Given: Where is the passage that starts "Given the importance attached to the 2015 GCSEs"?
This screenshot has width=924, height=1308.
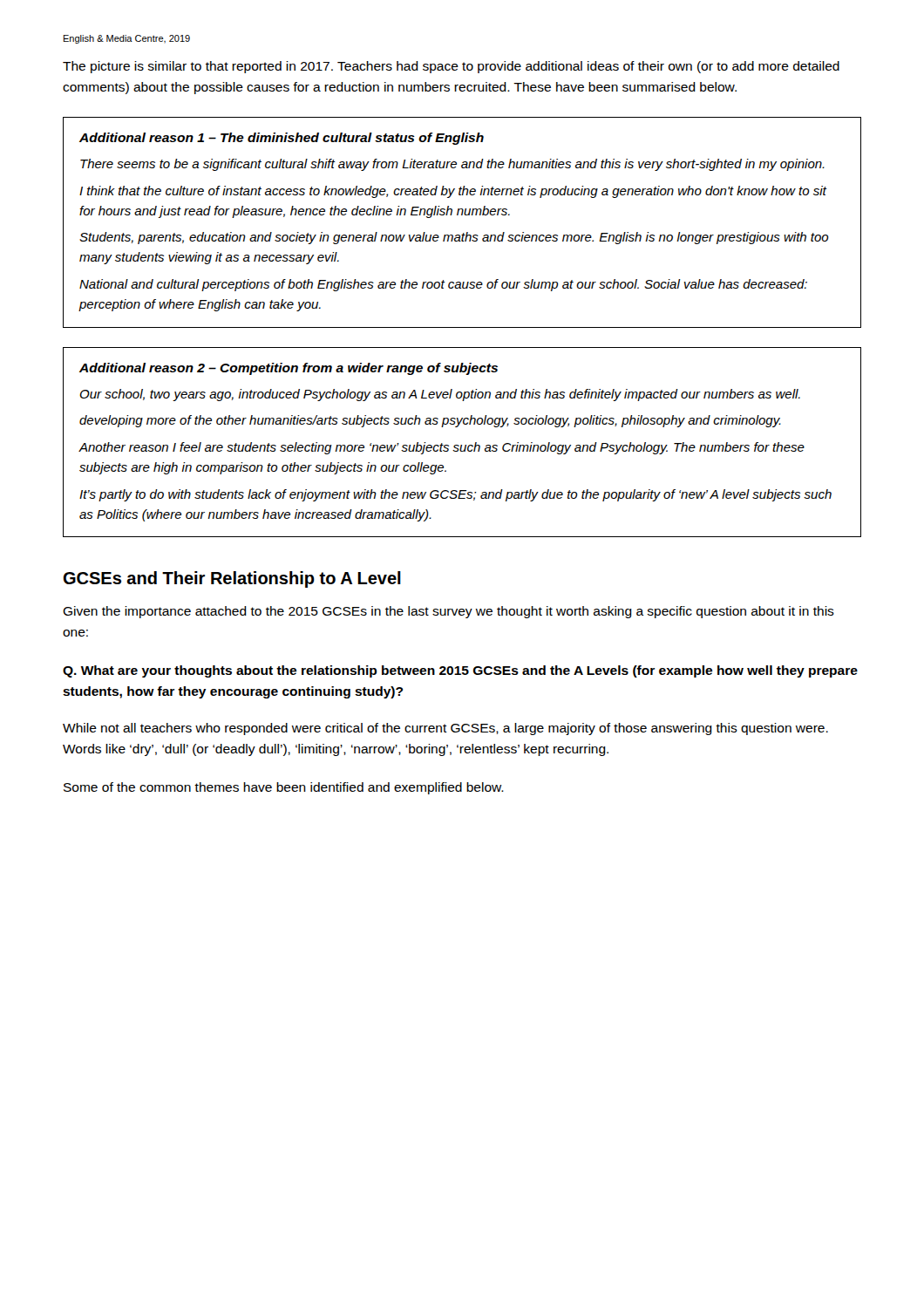Looking at the screenshot, I should pyautogui.click(x=448, y=622).
